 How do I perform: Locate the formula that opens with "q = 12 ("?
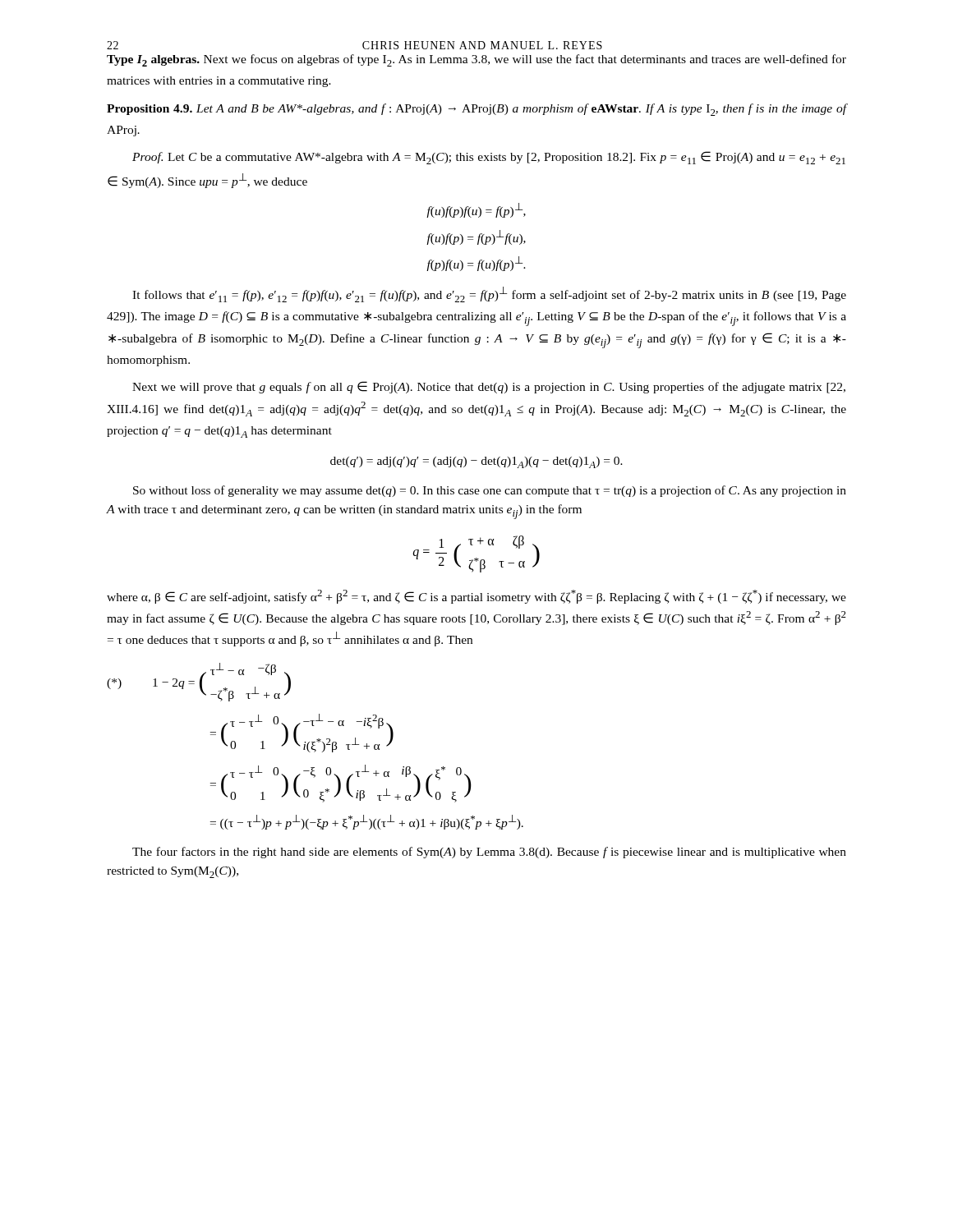tap(476, 553)
